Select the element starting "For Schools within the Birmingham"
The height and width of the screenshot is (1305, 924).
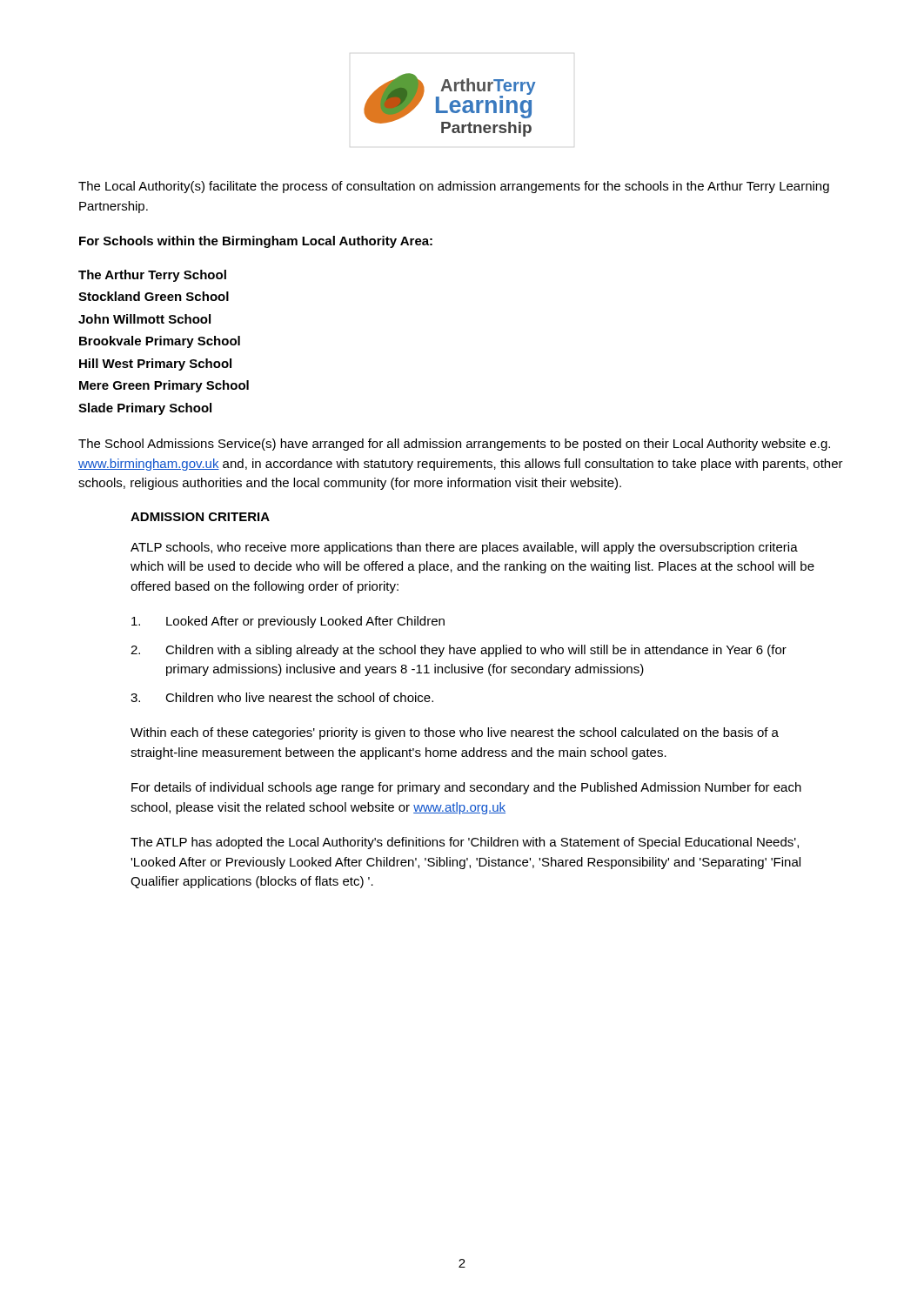(x=256, y=241)
